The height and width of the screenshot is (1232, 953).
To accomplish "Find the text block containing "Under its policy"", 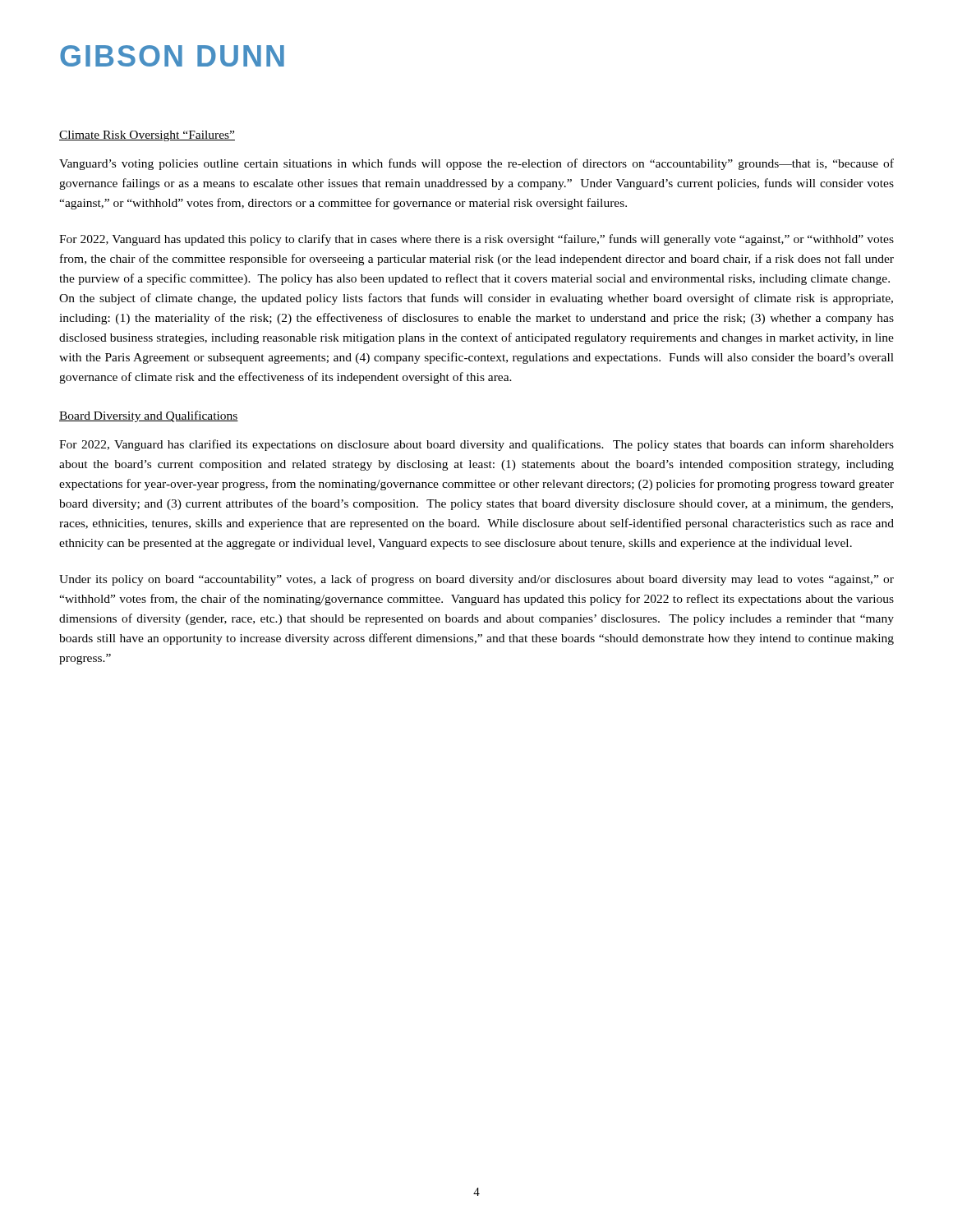I will point(476,618).
